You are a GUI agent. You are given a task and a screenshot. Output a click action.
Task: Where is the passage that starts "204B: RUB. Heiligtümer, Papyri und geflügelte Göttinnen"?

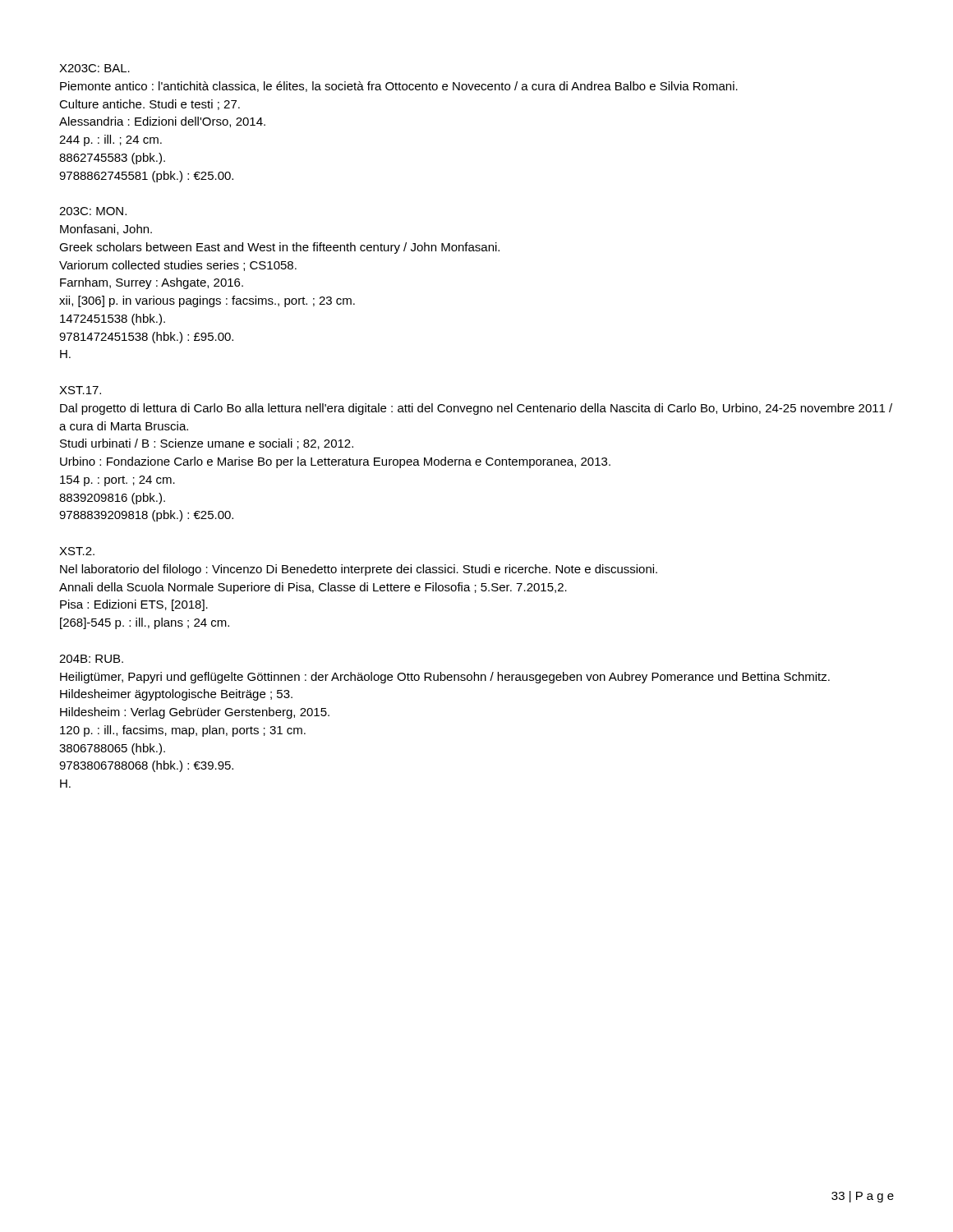point(91,659)
